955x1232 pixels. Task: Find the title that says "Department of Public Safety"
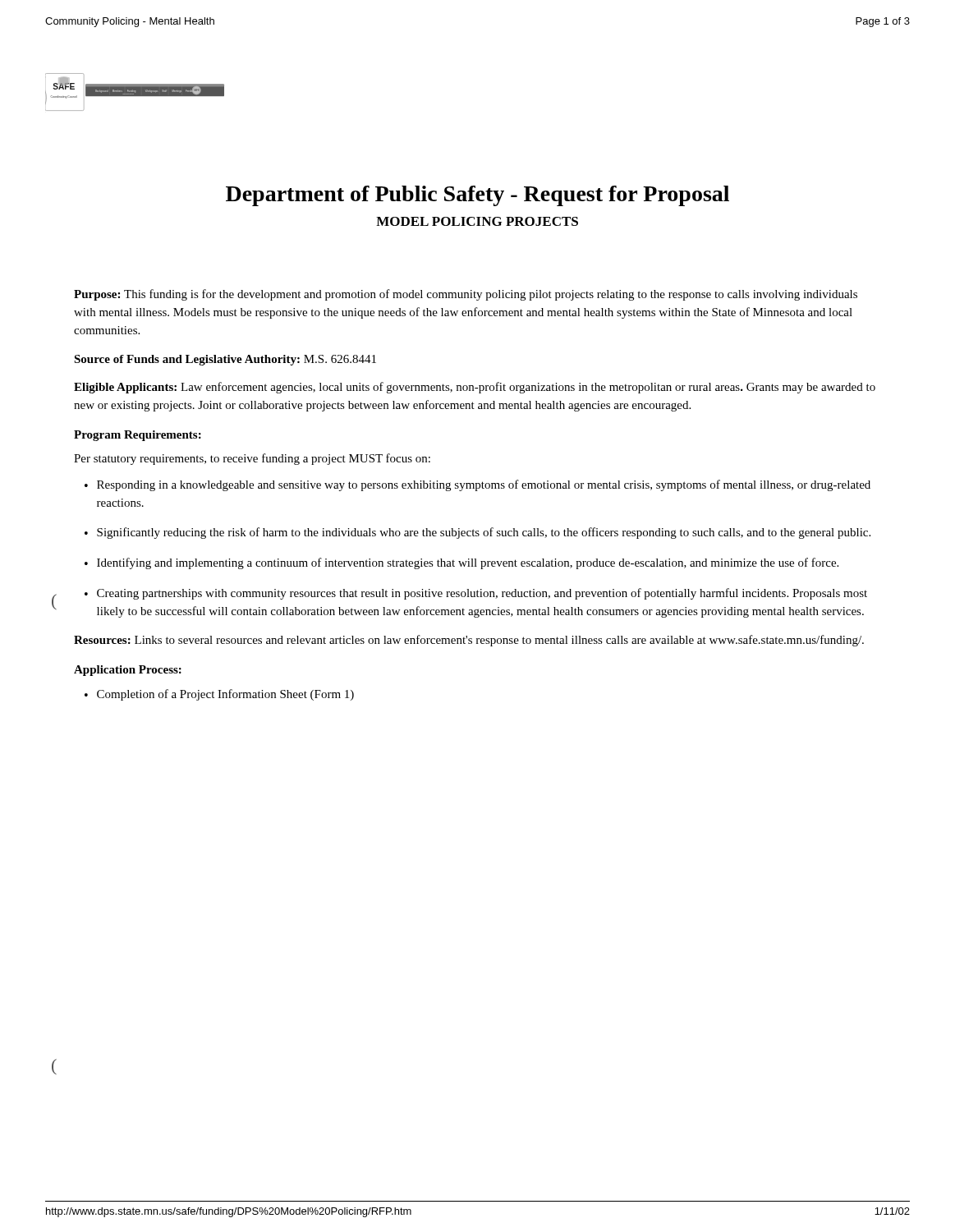click(478, 205)
